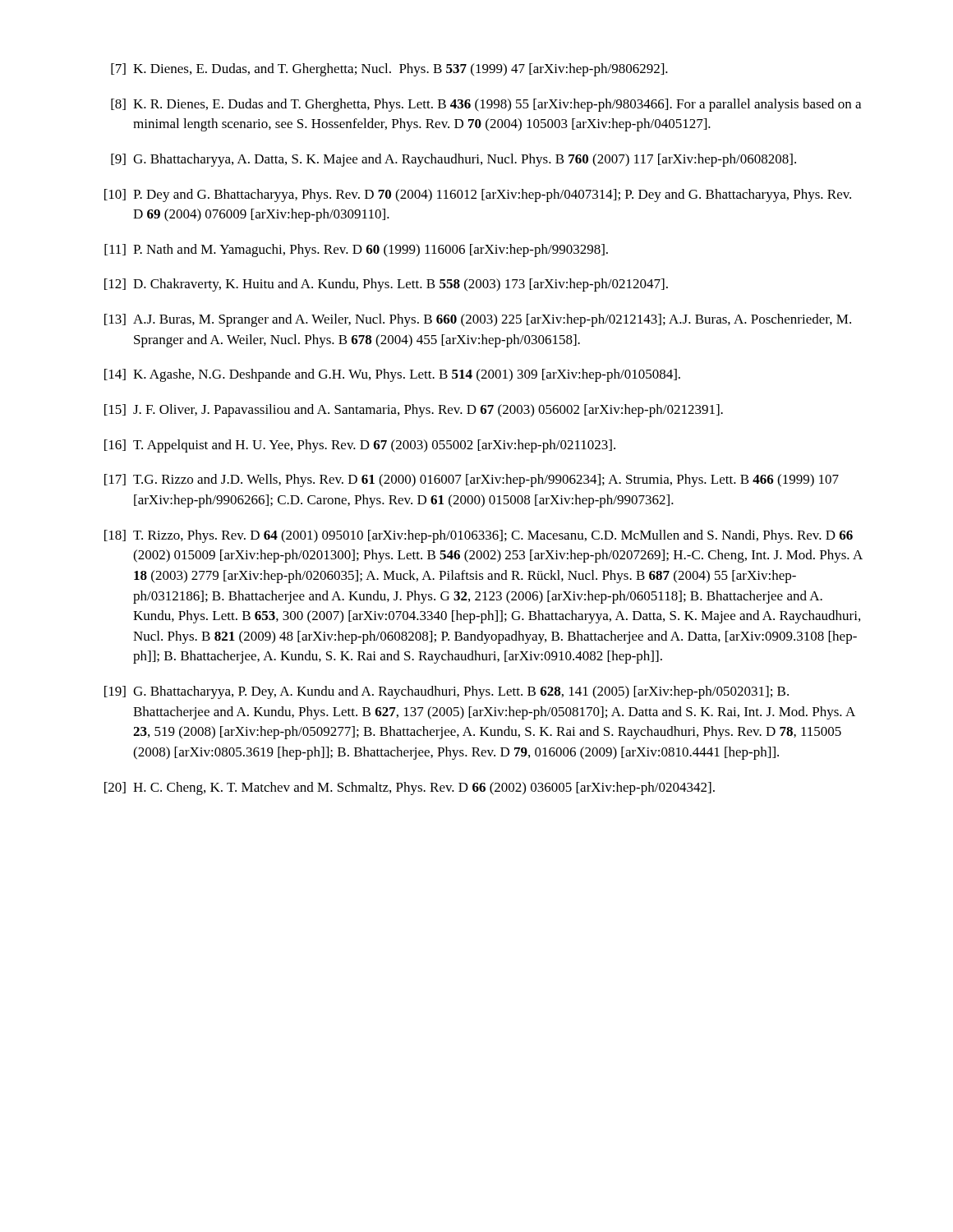
Task: Find the block on this page that starts "[11] P. Nath and M. Yamaguchi, Phys. Rev."
Action: pos(476,250)
